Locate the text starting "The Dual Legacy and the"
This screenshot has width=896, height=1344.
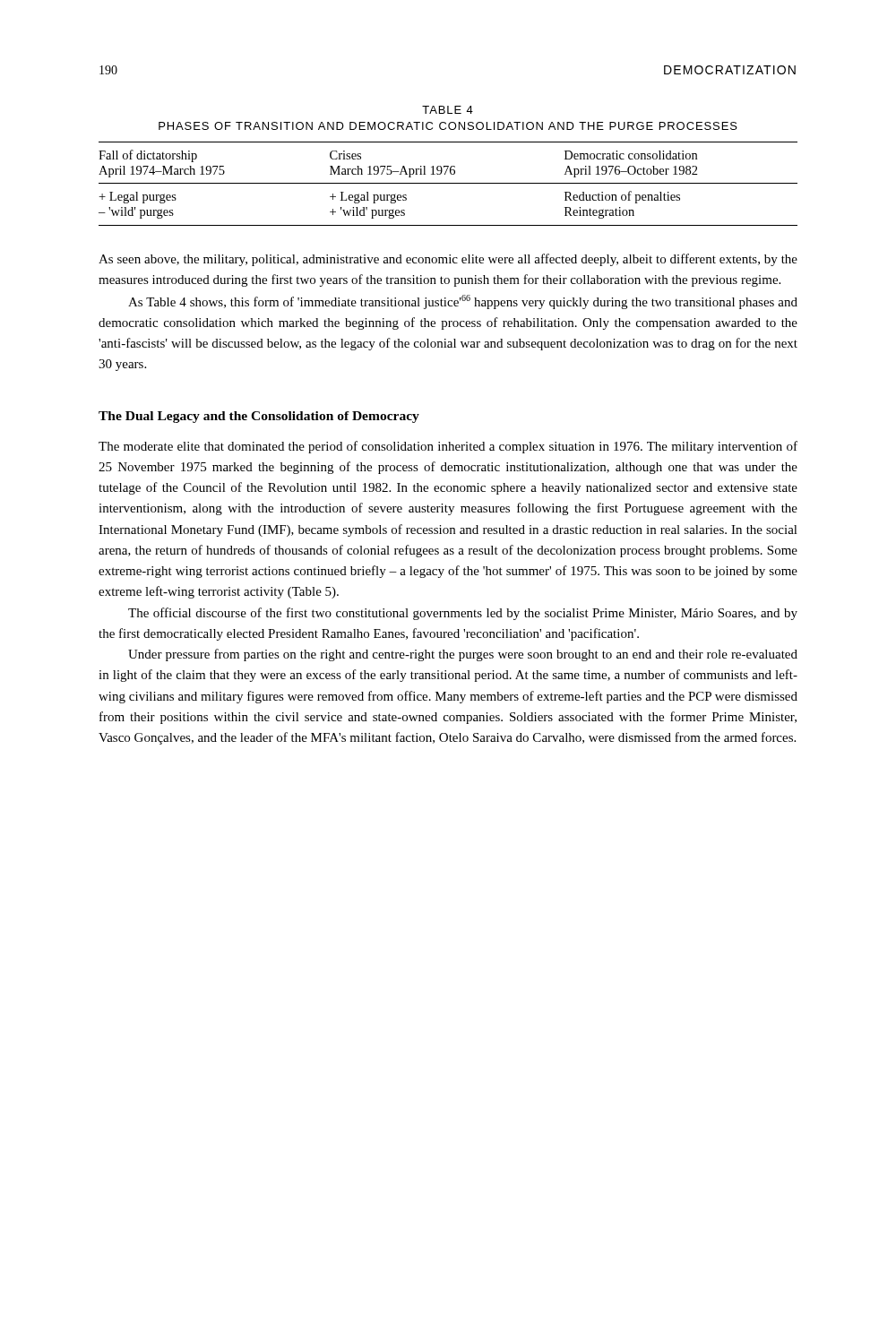tap(259, 415)
